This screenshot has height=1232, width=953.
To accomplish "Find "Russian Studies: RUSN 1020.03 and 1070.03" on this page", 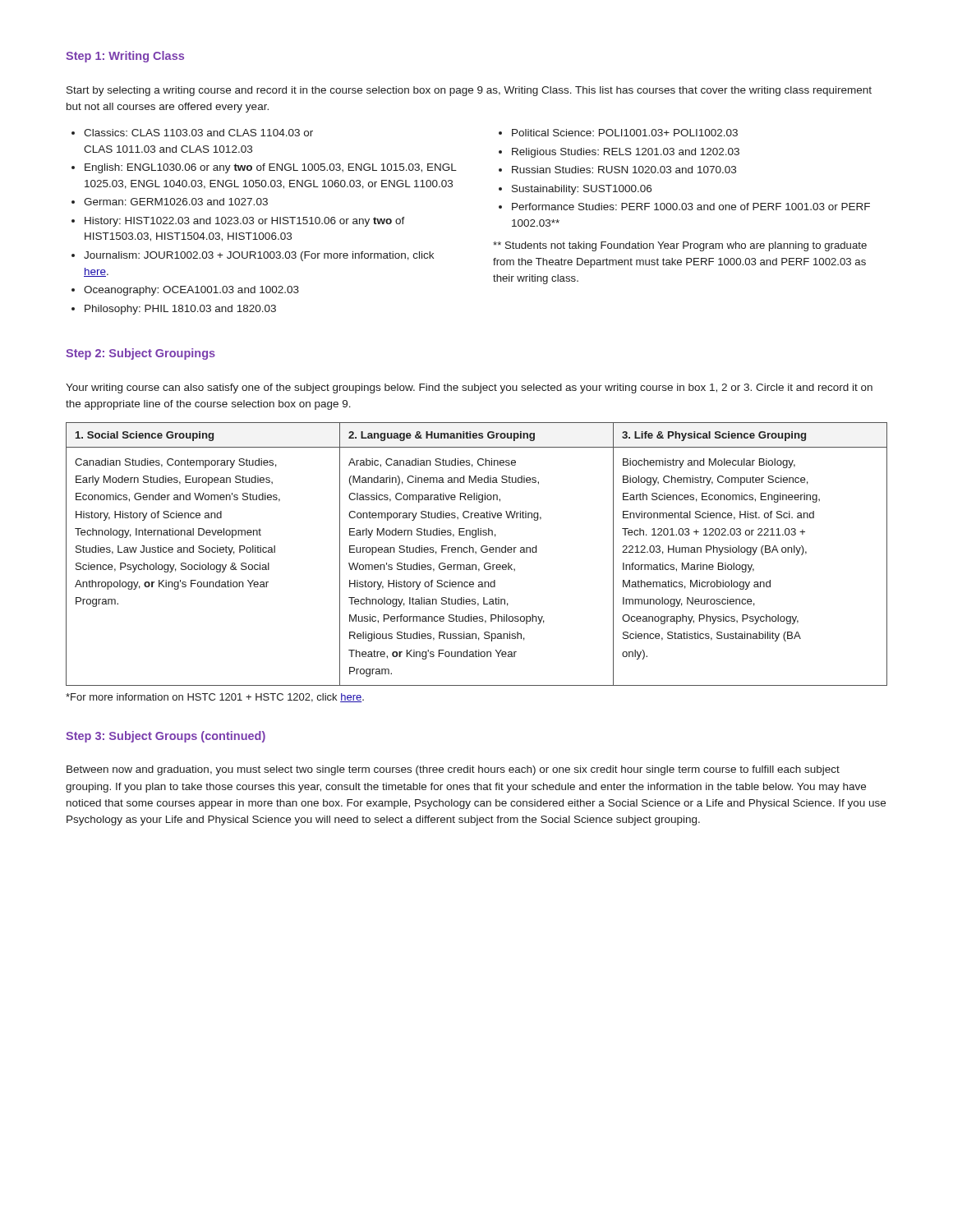I will 690,170.
